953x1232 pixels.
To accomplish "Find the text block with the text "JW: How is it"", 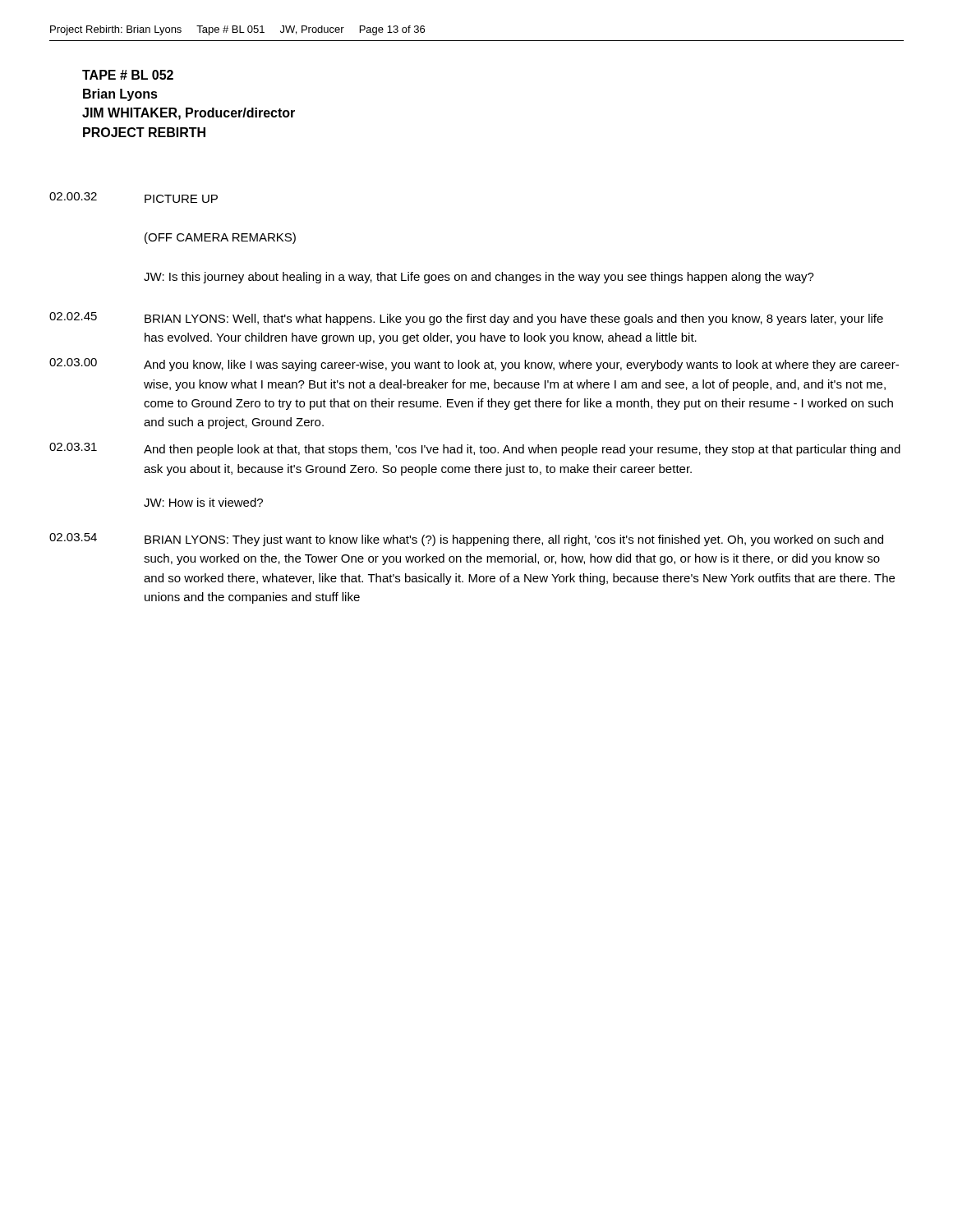I will (204, 502).
